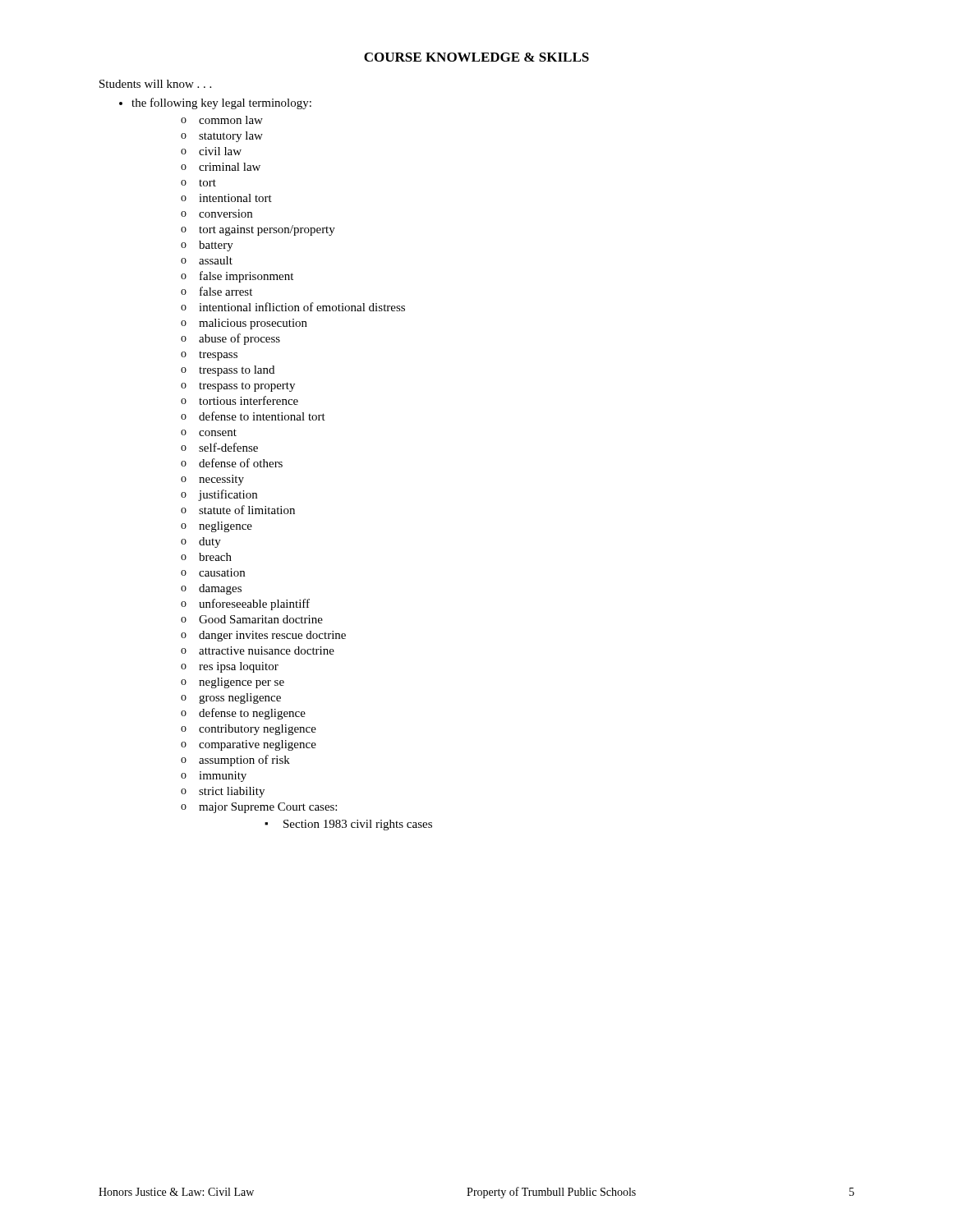Viewport: 953px width, 1232px height.
Task: Find "assumption of risk" on this page
Action: [244, 760]
